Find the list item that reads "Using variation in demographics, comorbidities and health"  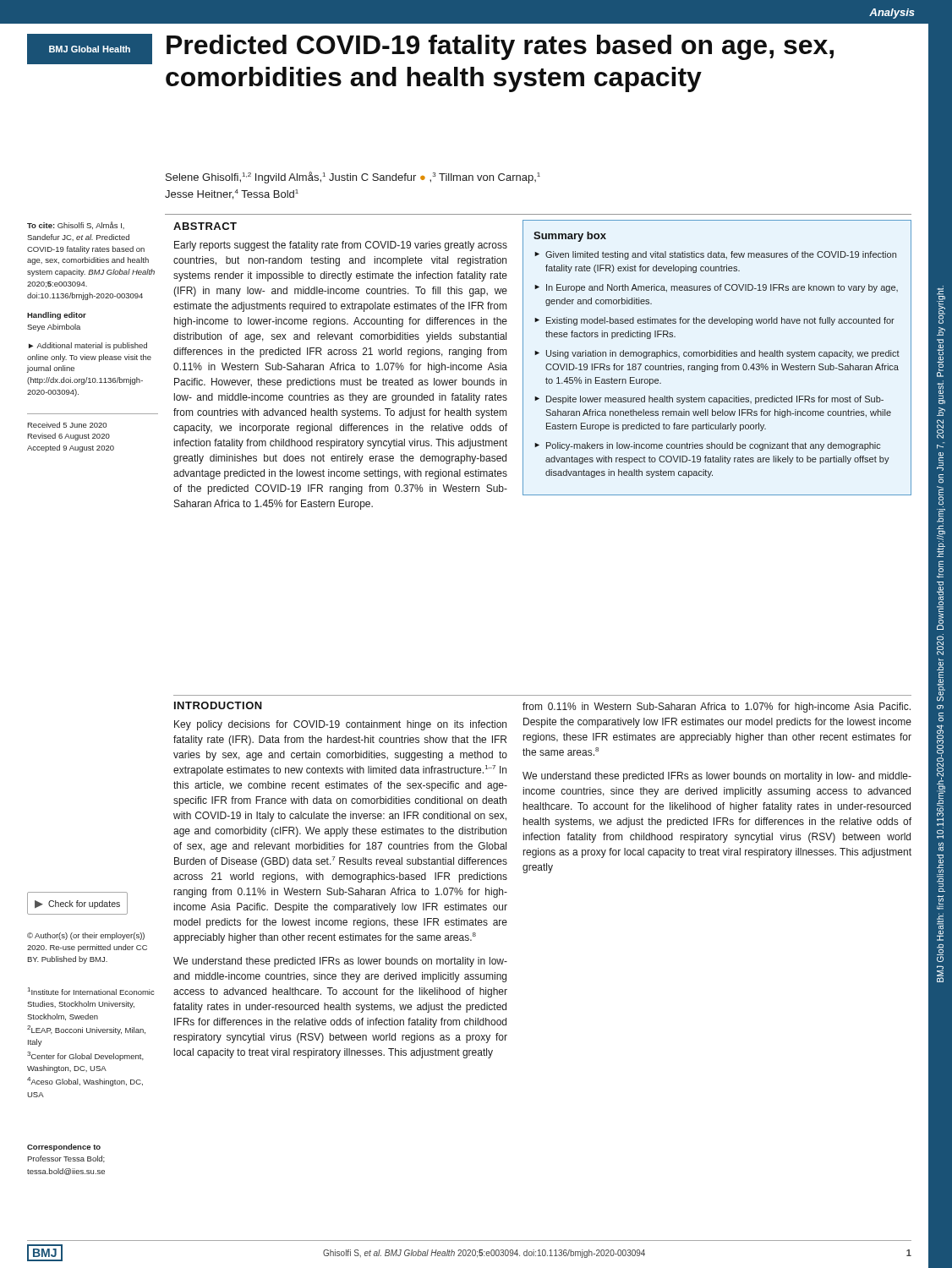[x=722, y=367]
